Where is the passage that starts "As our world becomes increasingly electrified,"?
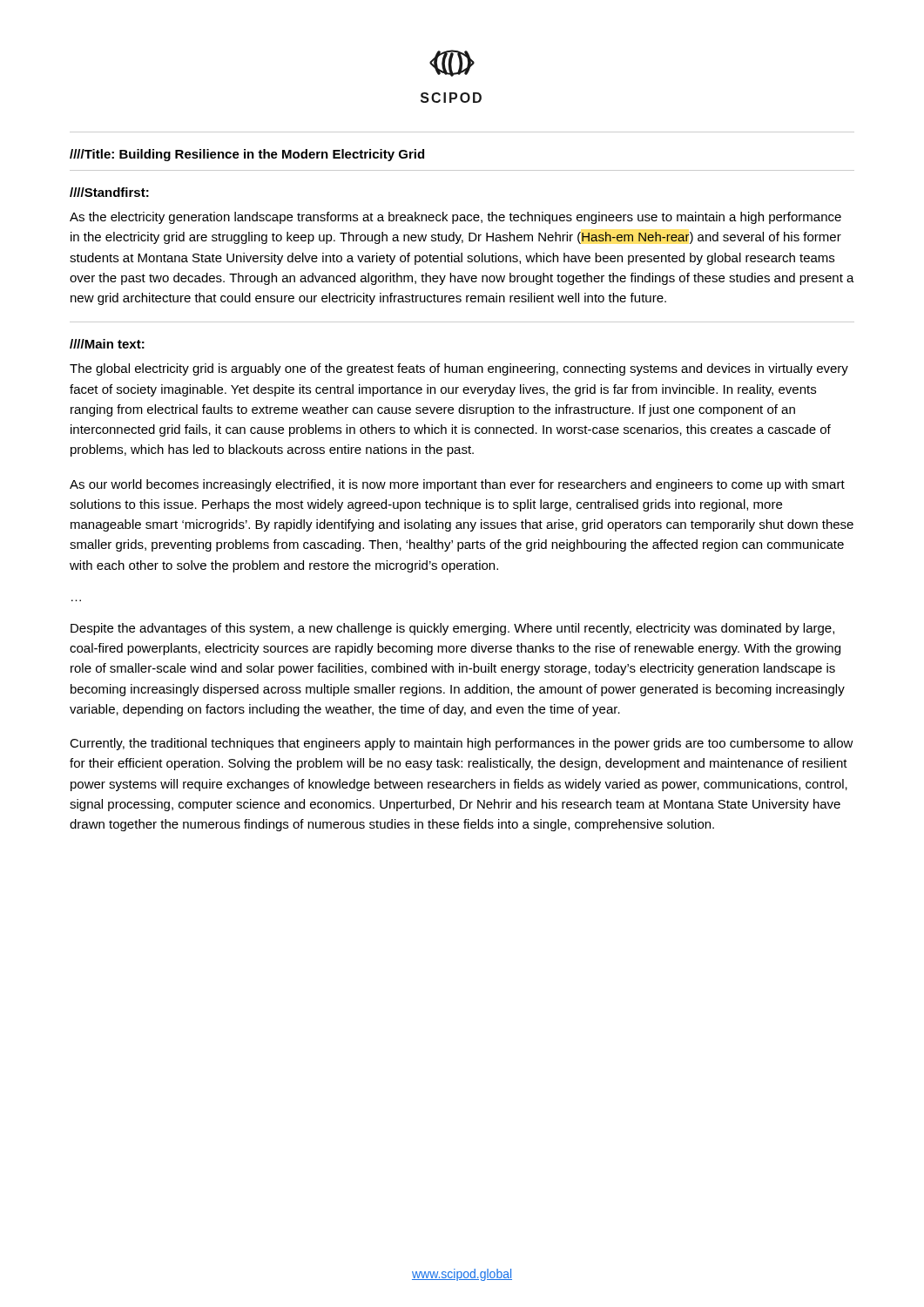 [x=462, y=524]
